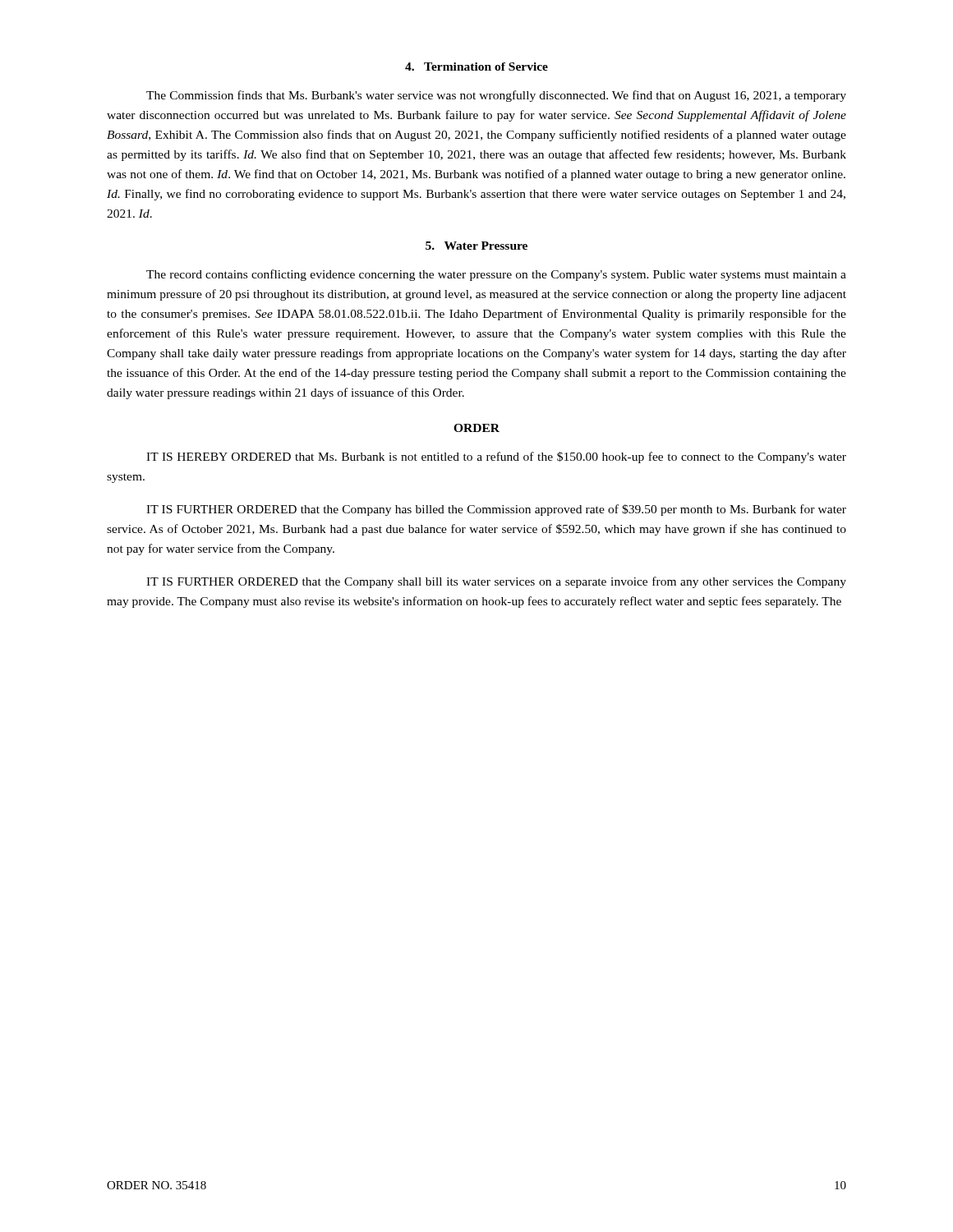Screen dimensions: 1232x953
Task: Locate the block of text that opens with "IT IS HEREBY ORDERED that Ms. Burbank"
Action: (x=476, y=467)
